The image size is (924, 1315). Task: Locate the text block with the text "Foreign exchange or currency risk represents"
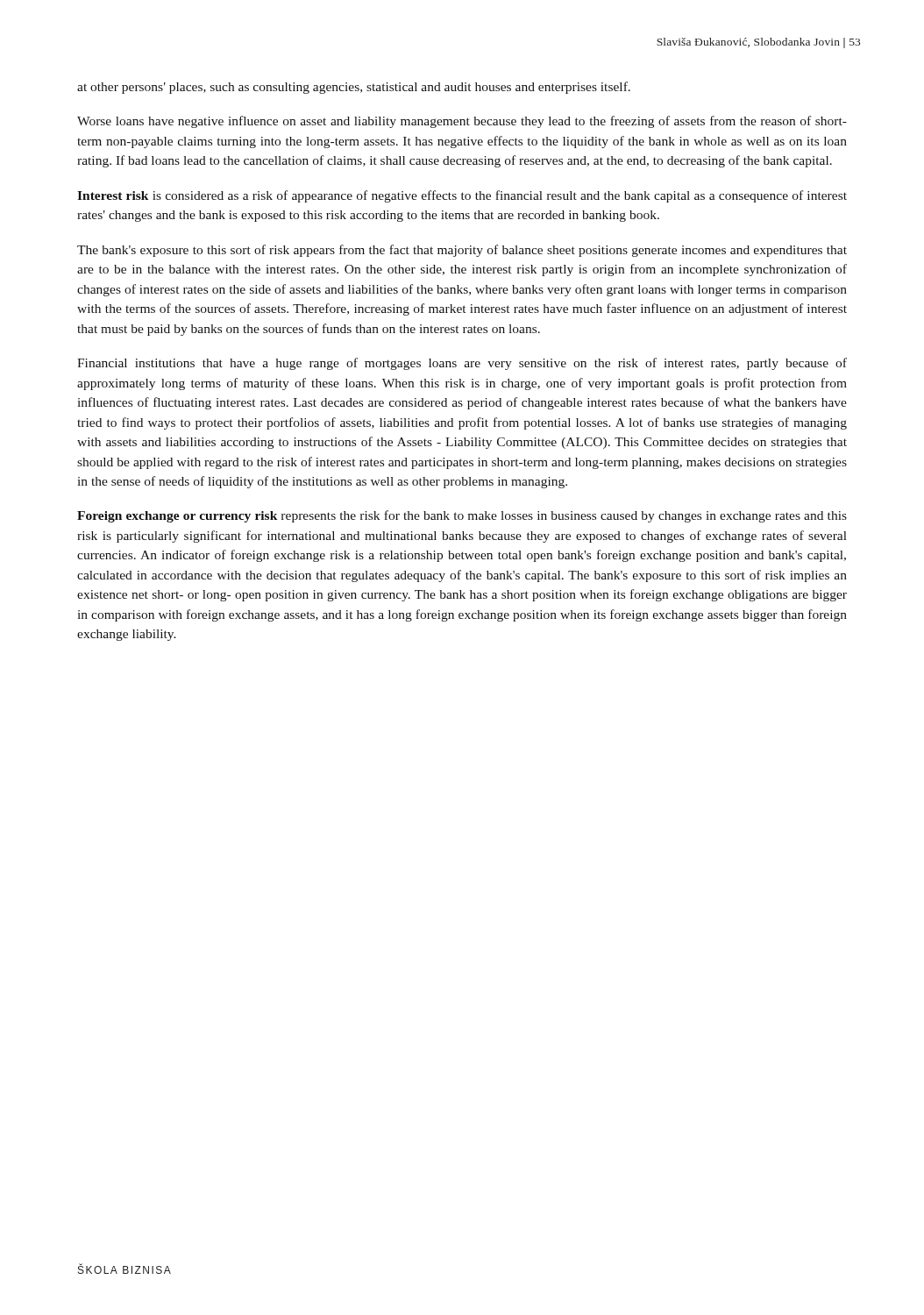(x=462, y=575)
